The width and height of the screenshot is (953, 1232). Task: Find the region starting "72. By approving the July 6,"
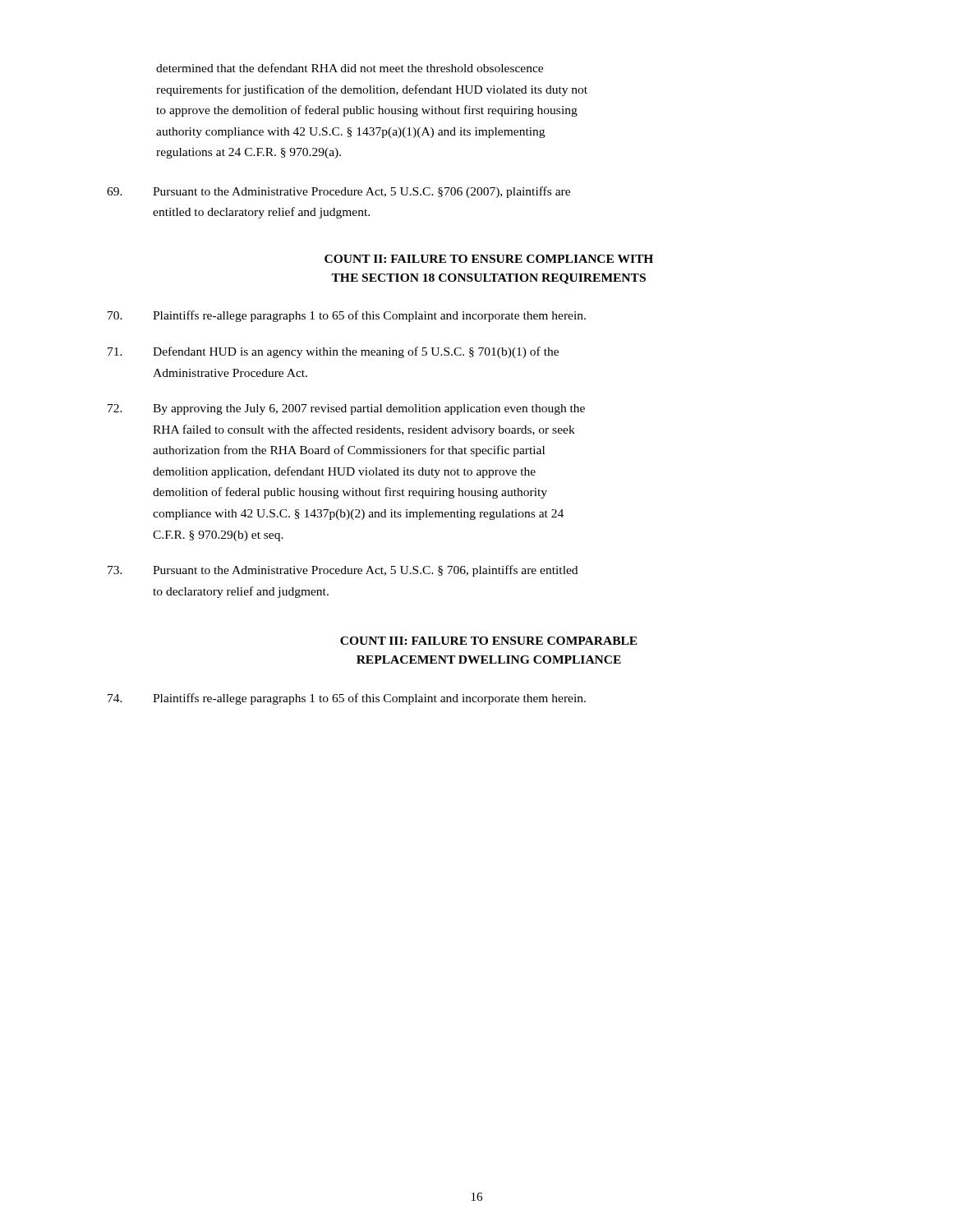[x=489, y=471]
